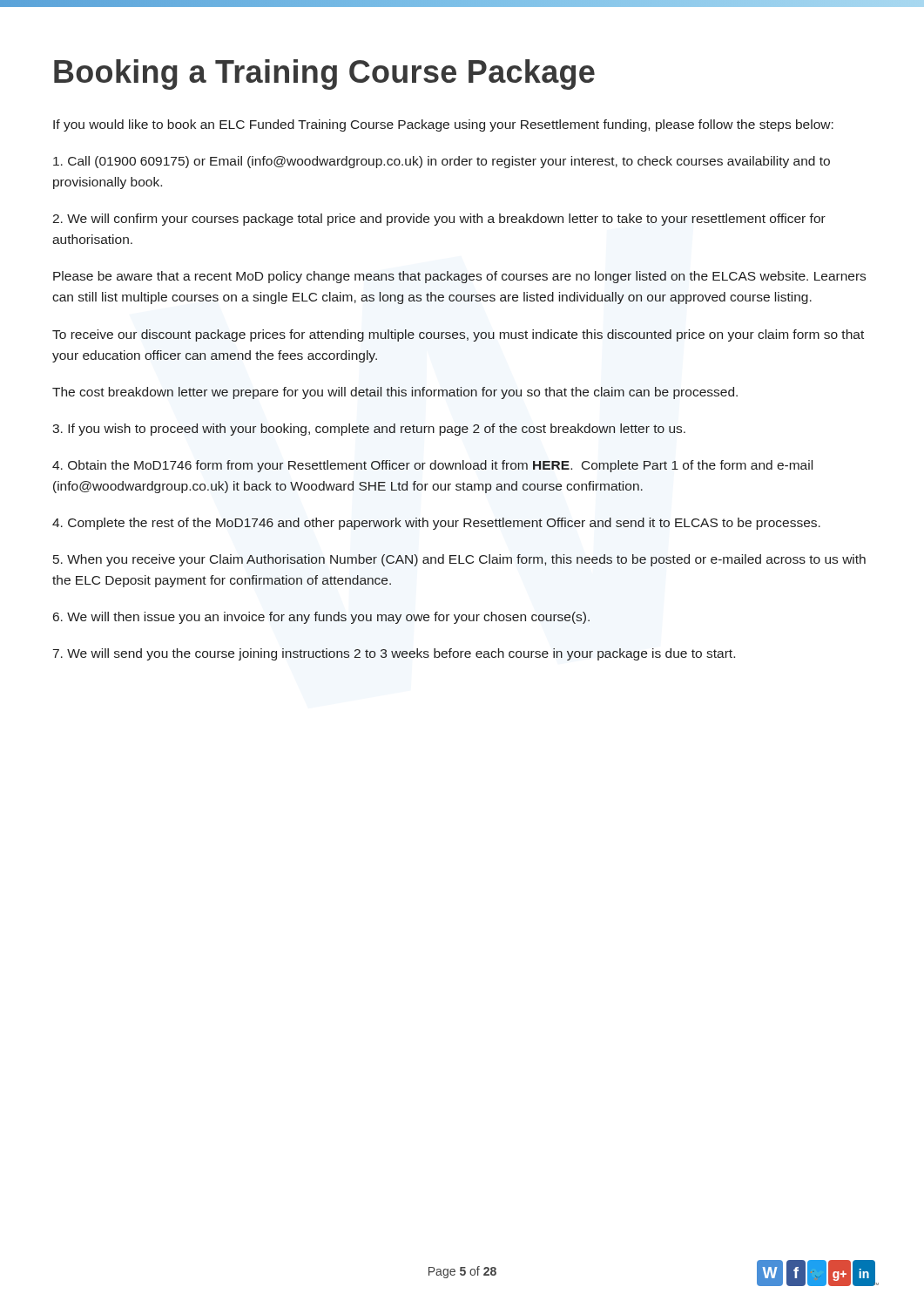The height and width of the screenshot is (1307, 924).
Task: Locate the text block starting "7. We will send you the course"
Action: point(394,653)
